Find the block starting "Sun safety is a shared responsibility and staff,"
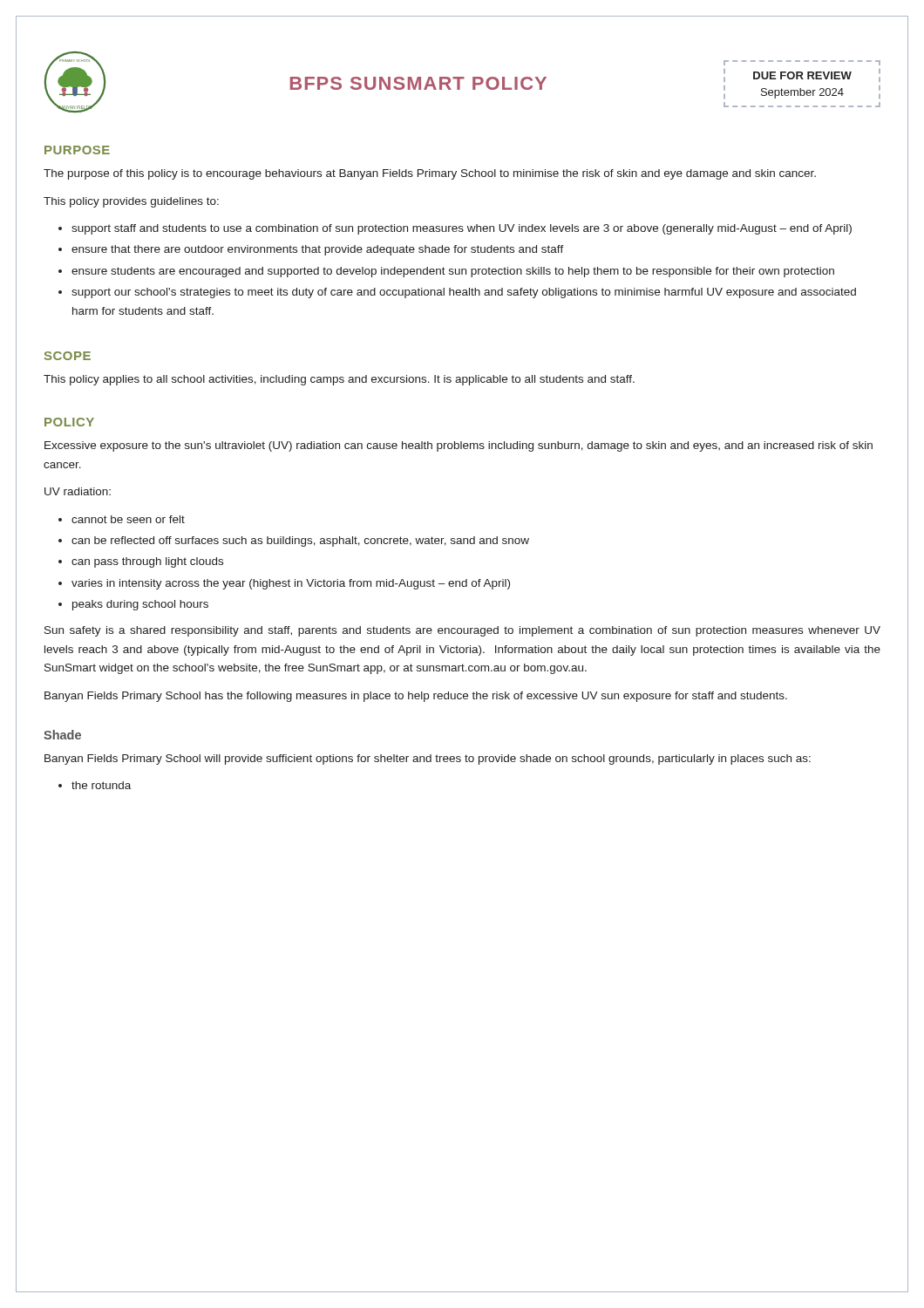 pos(462,649)
